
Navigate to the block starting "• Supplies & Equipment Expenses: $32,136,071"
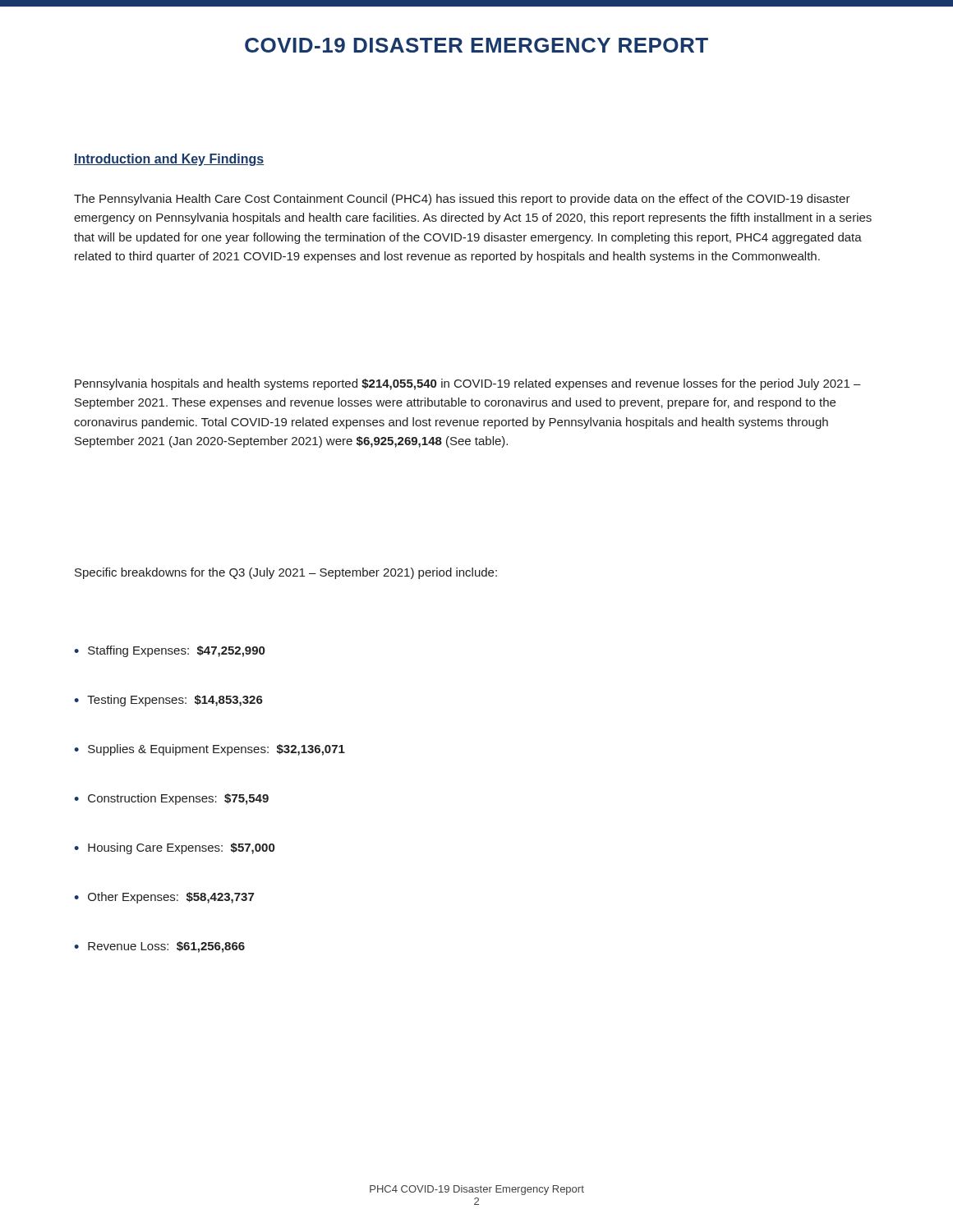[x=209, y=750]
